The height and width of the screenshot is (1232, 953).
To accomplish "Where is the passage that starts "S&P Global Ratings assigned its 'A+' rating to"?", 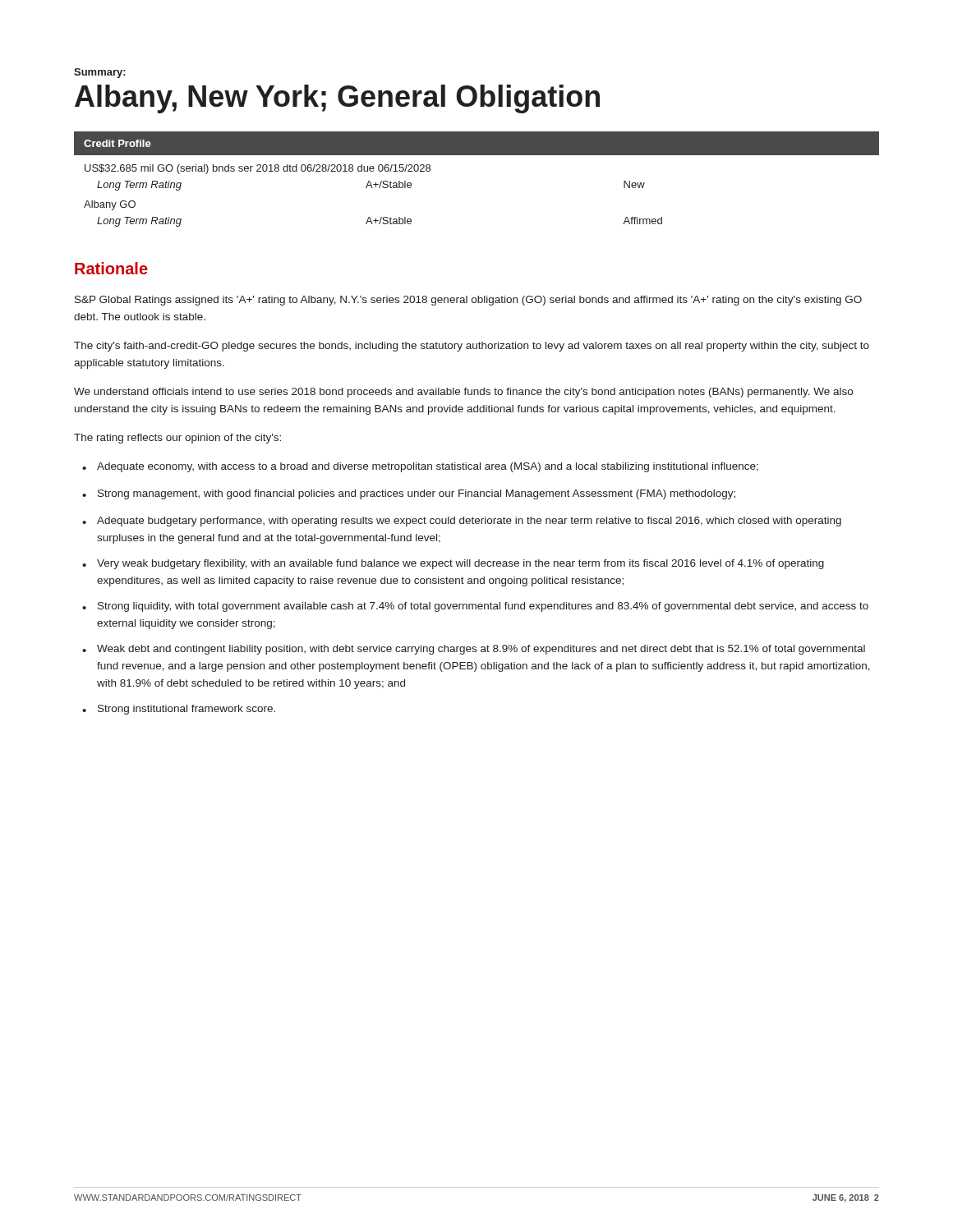I will coord(468,308).
